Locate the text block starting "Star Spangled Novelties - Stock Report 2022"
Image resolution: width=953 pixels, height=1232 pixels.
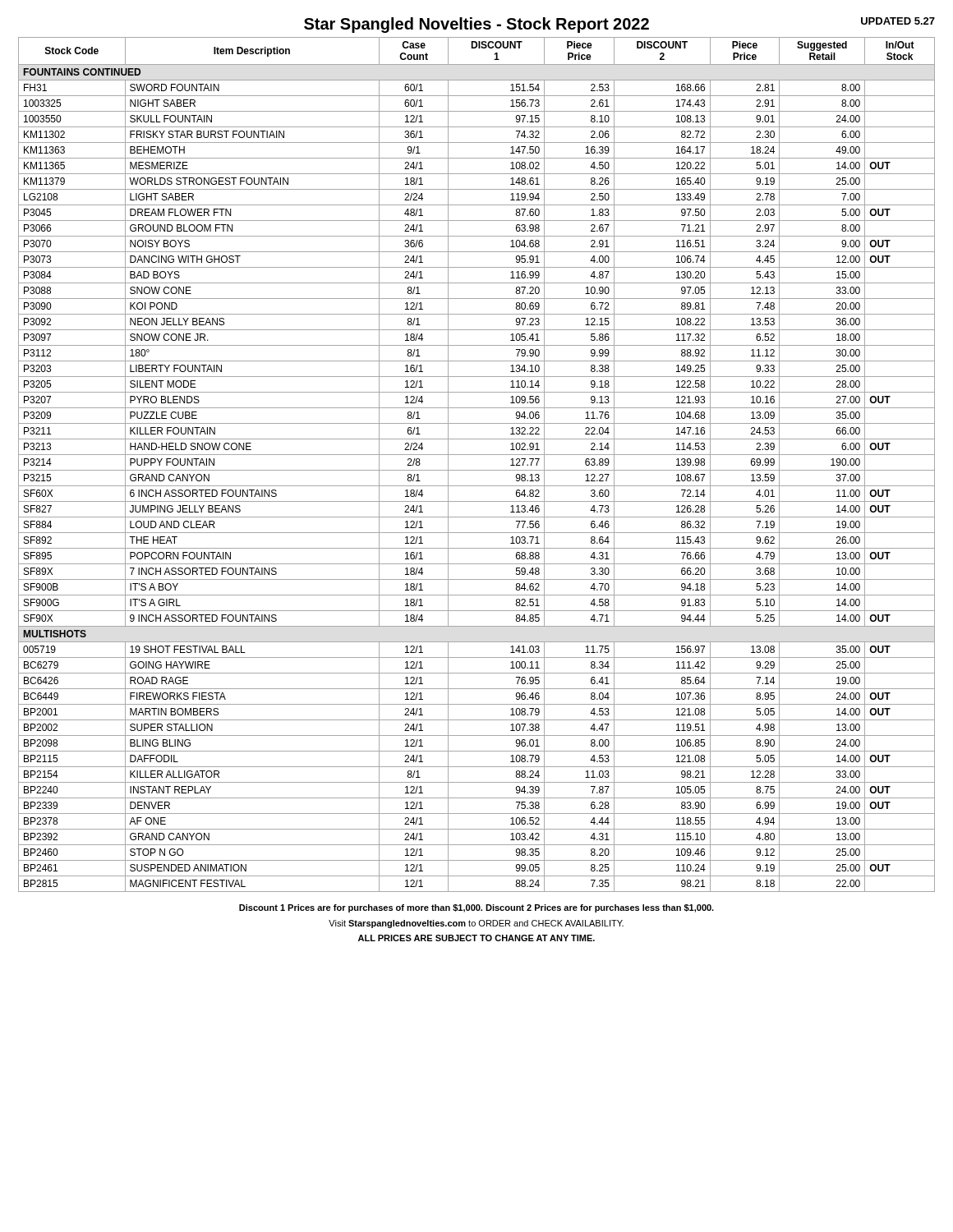coord(476,24)
